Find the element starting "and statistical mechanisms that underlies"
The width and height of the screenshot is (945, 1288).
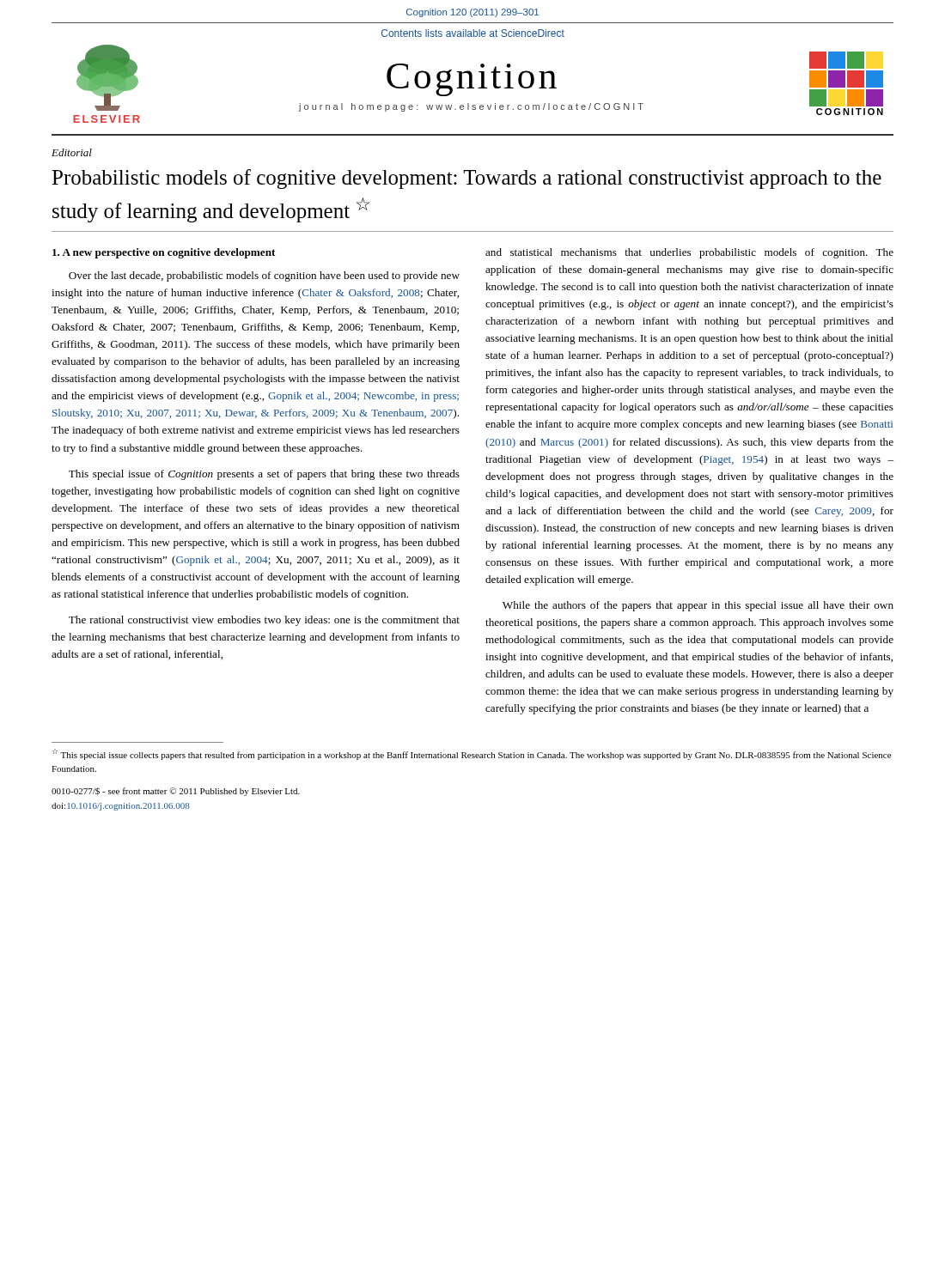[689, 416]
